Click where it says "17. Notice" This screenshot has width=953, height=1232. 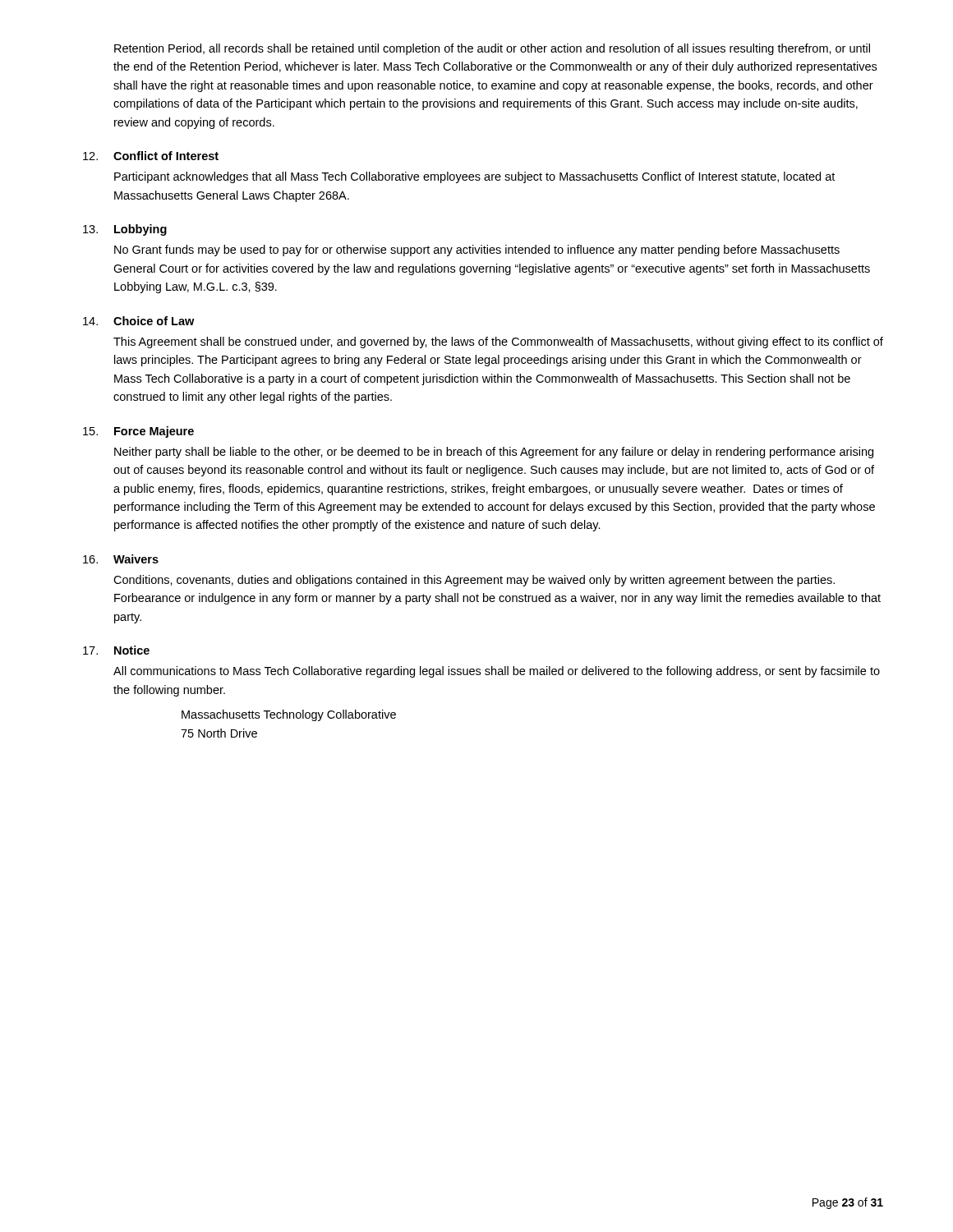116,651
